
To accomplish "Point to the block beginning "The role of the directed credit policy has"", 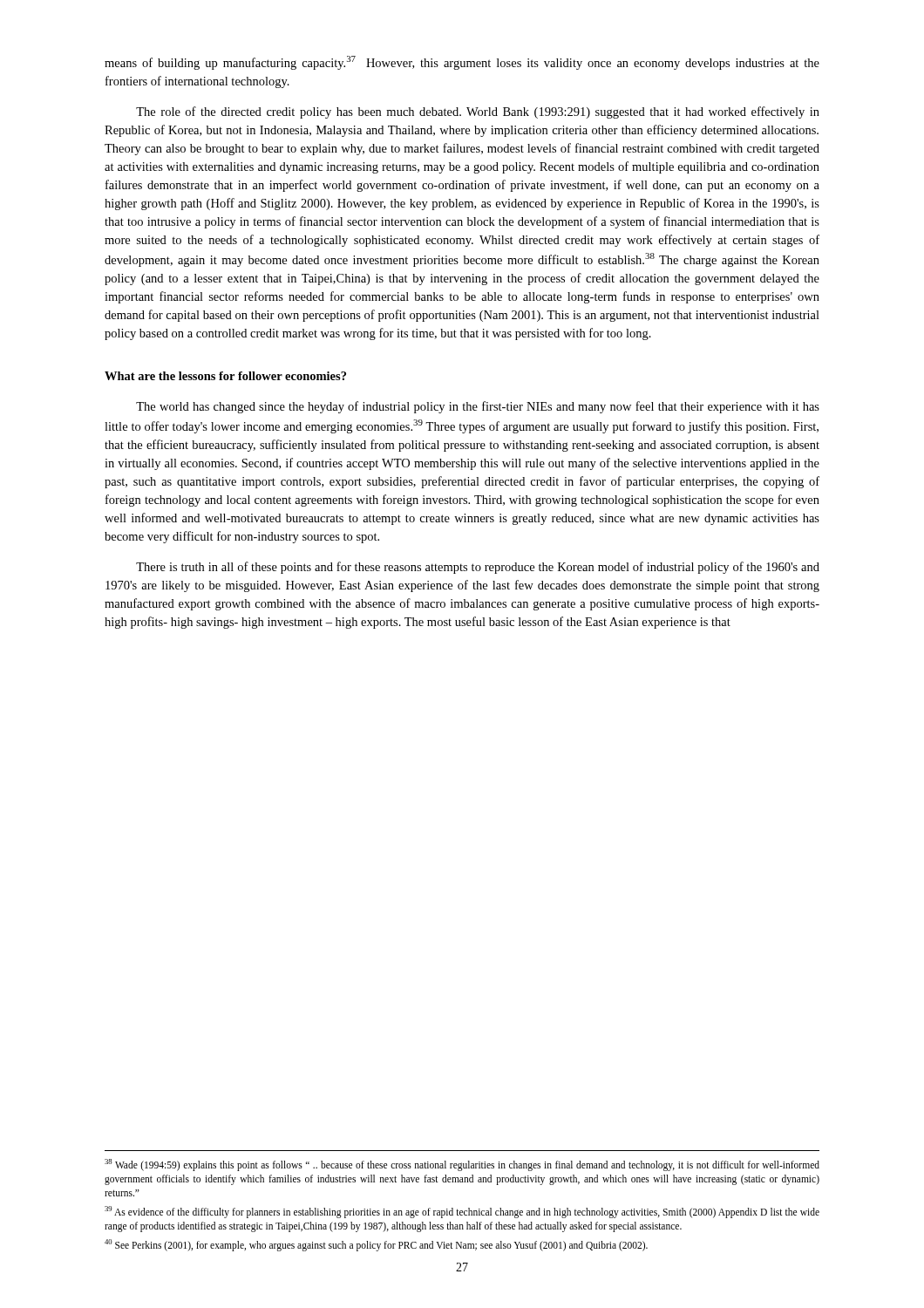I will [x=462, y=223].
